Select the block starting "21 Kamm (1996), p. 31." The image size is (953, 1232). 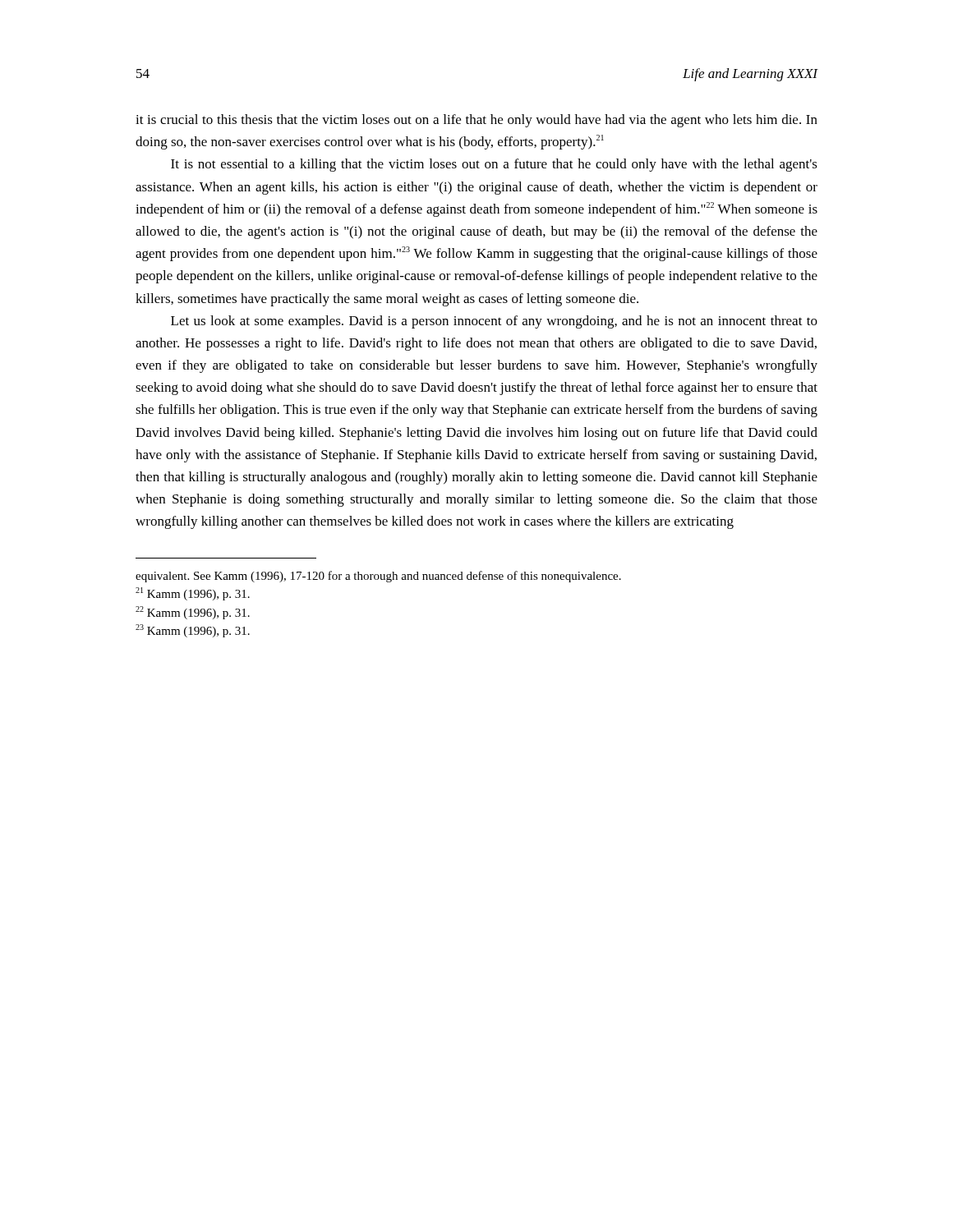tap(193, 593)
